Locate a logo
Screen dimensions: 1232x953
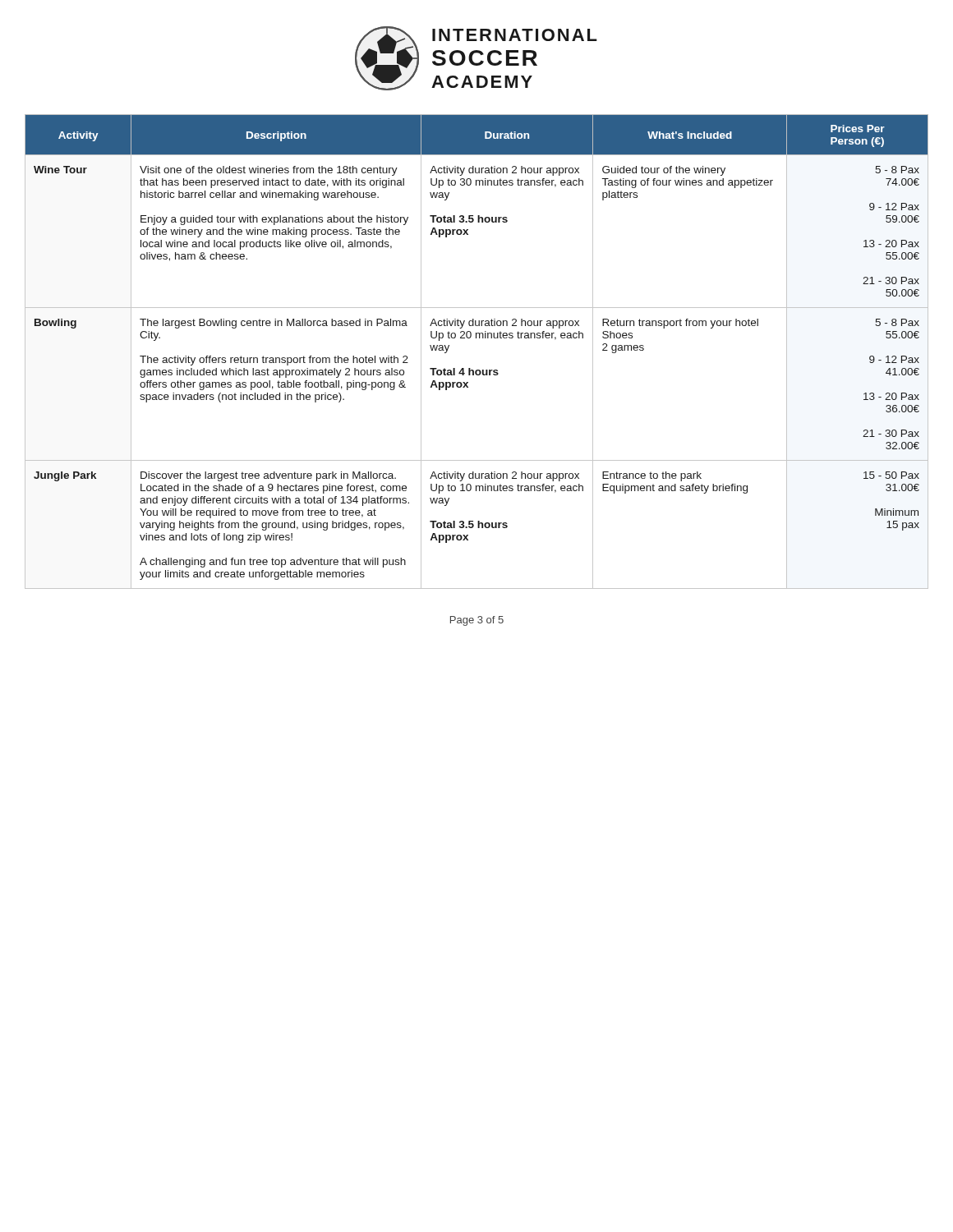[x=476, y=60]
